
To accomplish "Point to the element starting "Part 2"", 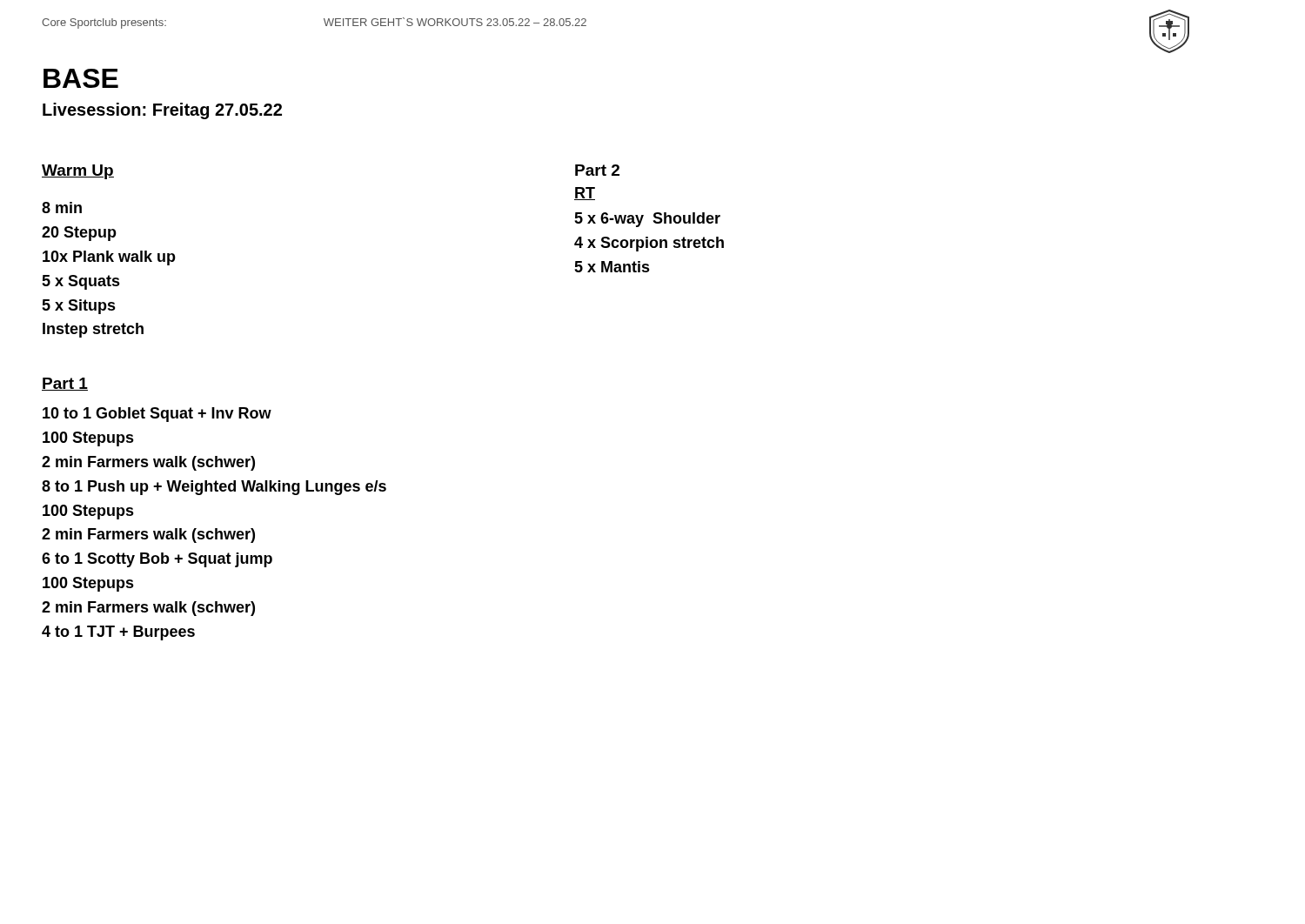I will click(597, 170).
